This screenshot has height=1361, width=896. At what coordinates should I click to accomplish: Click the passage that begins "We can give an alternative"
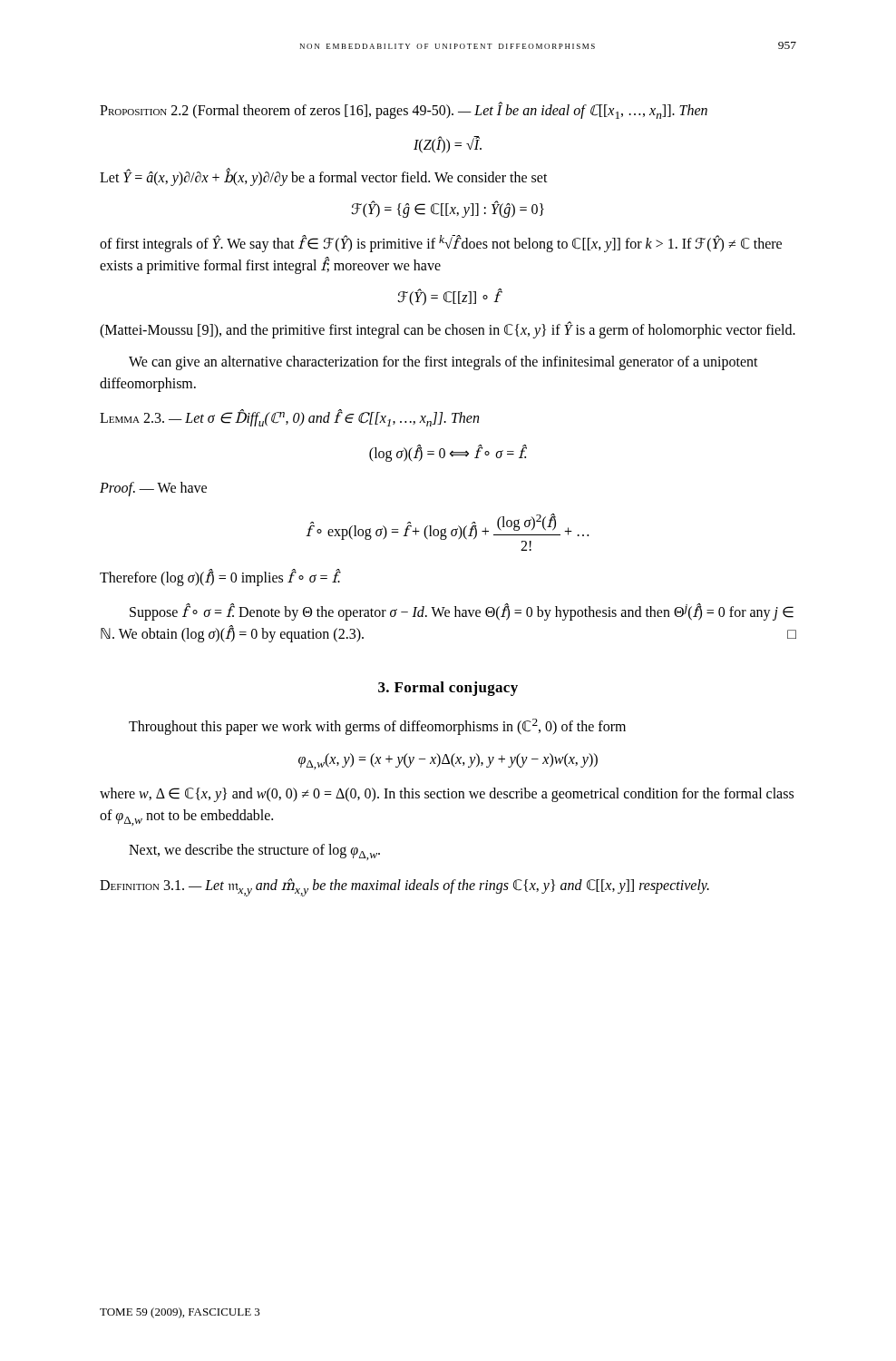pos(429,372)
